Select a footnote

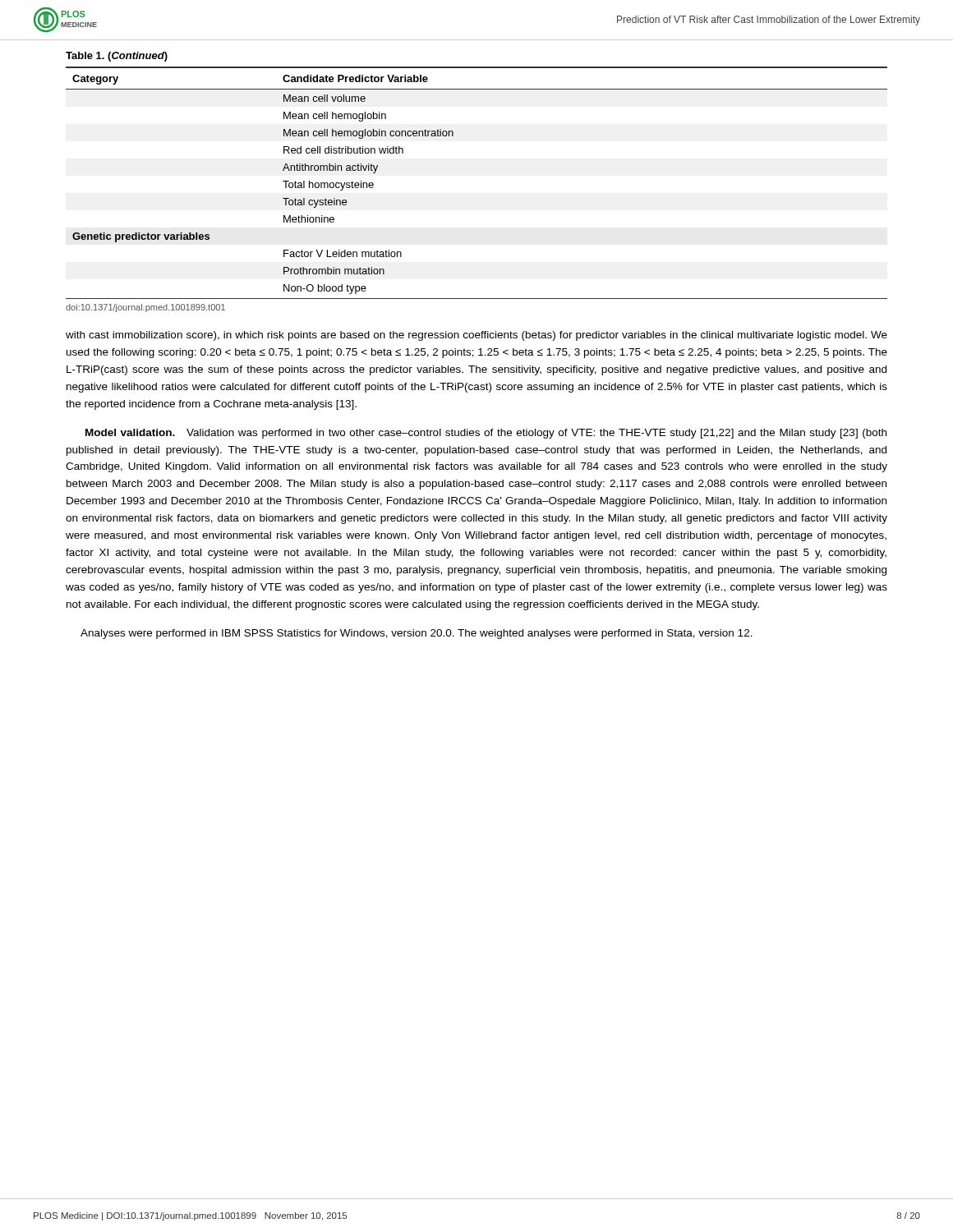point(146,307)
